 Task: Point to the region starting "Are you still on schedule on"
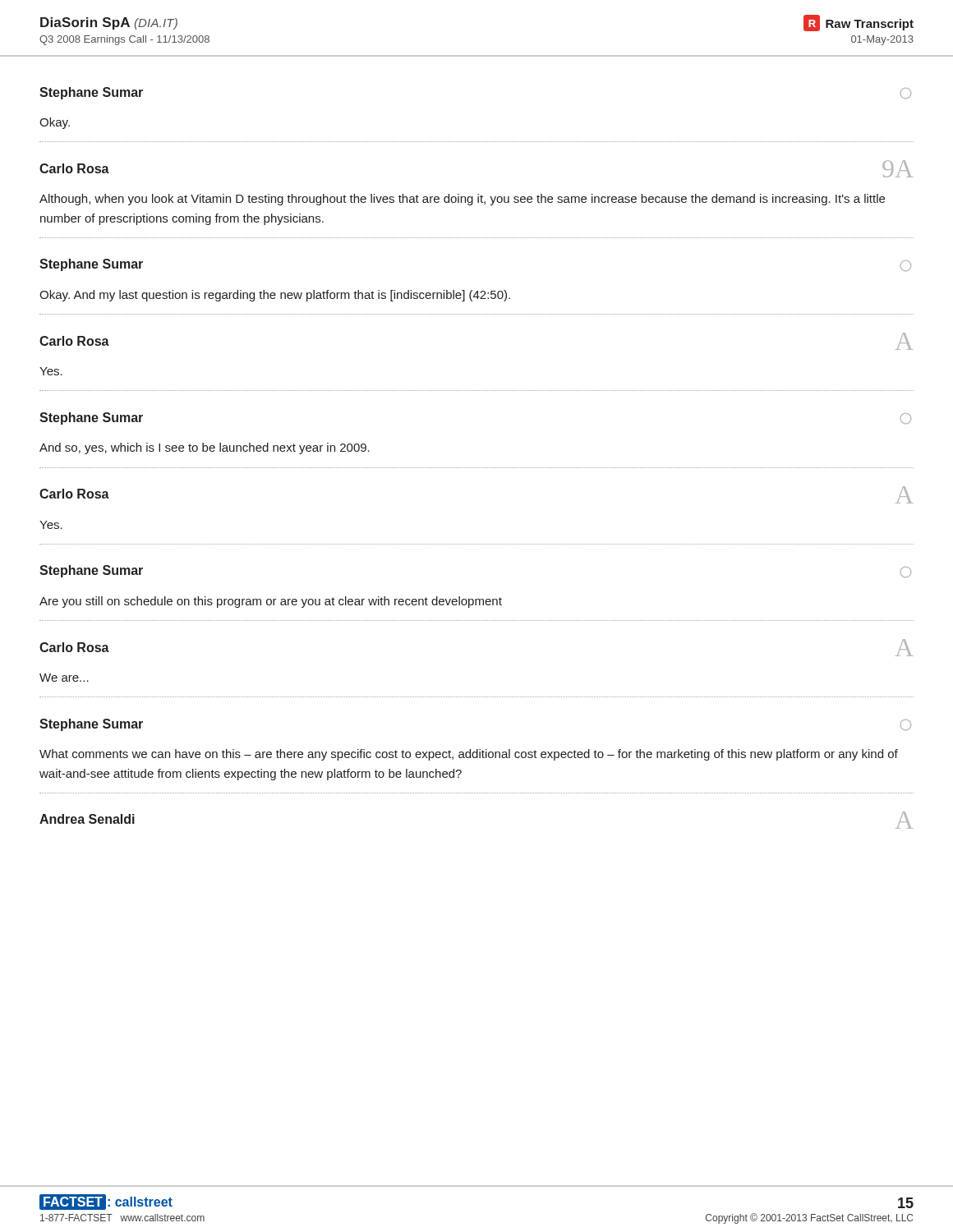coord(271,601)
